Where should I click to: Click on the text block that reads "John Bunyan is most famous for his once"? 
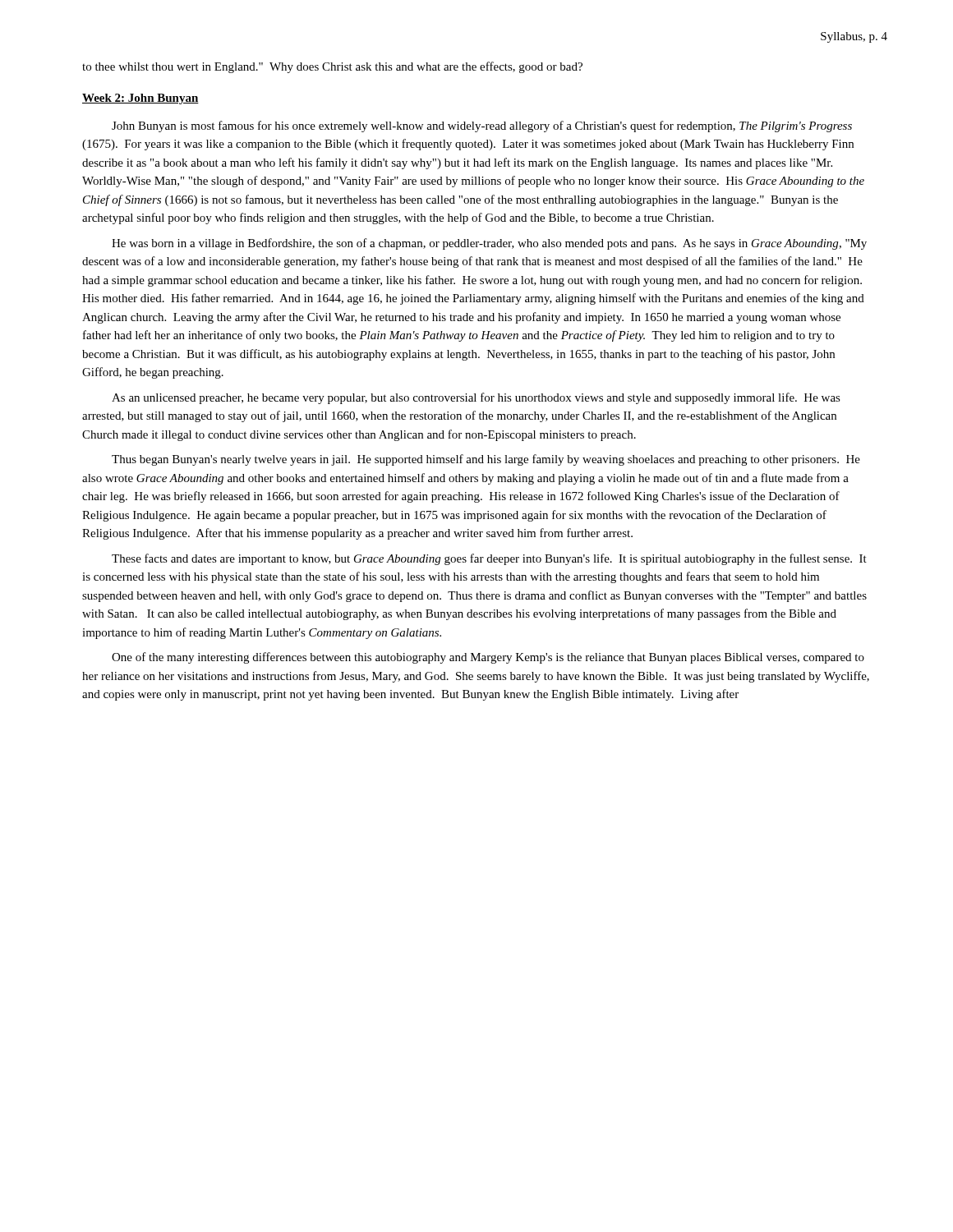473,171
